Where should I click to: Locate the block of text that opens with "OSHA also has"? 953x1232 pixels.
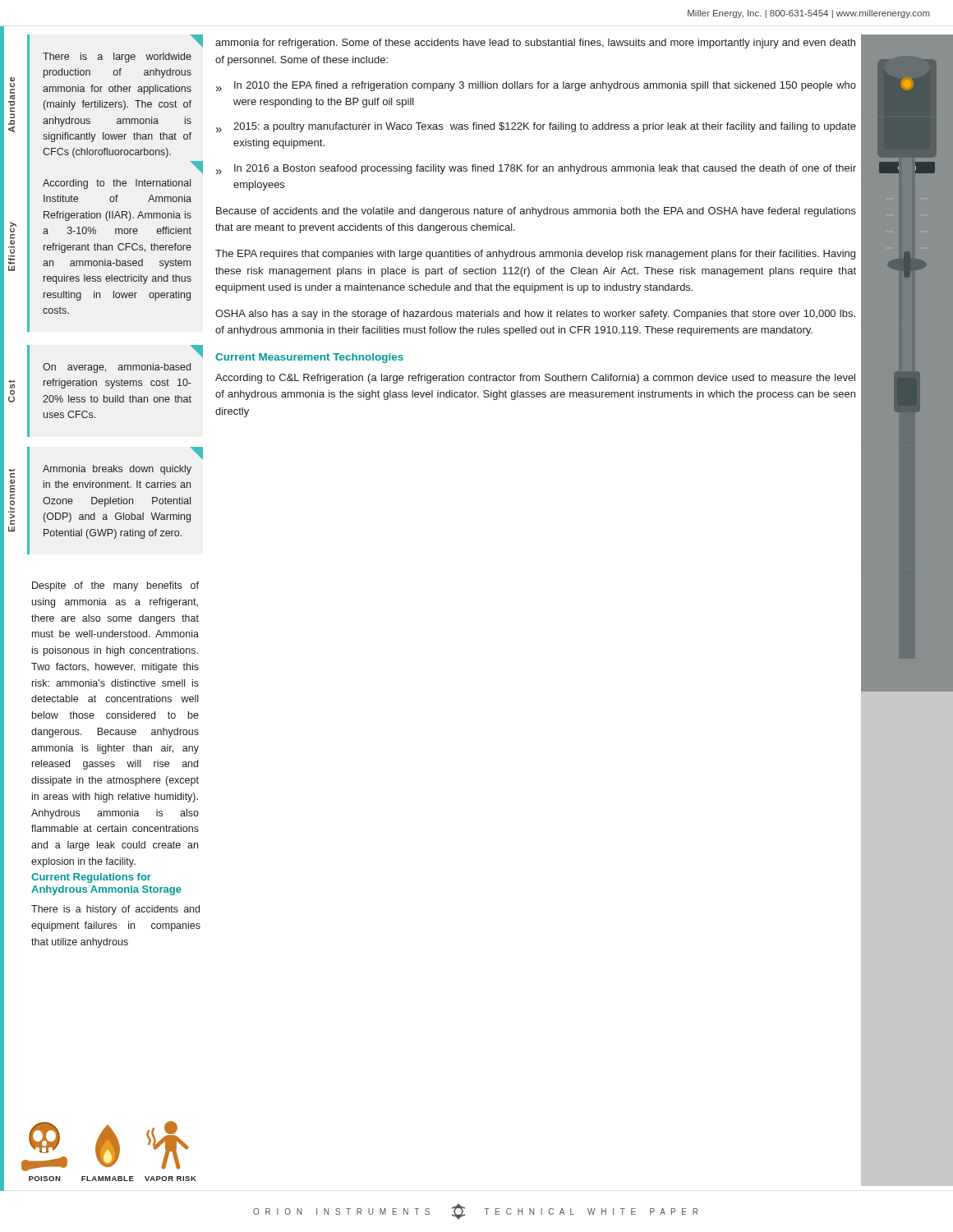click(x=536, y=321)
